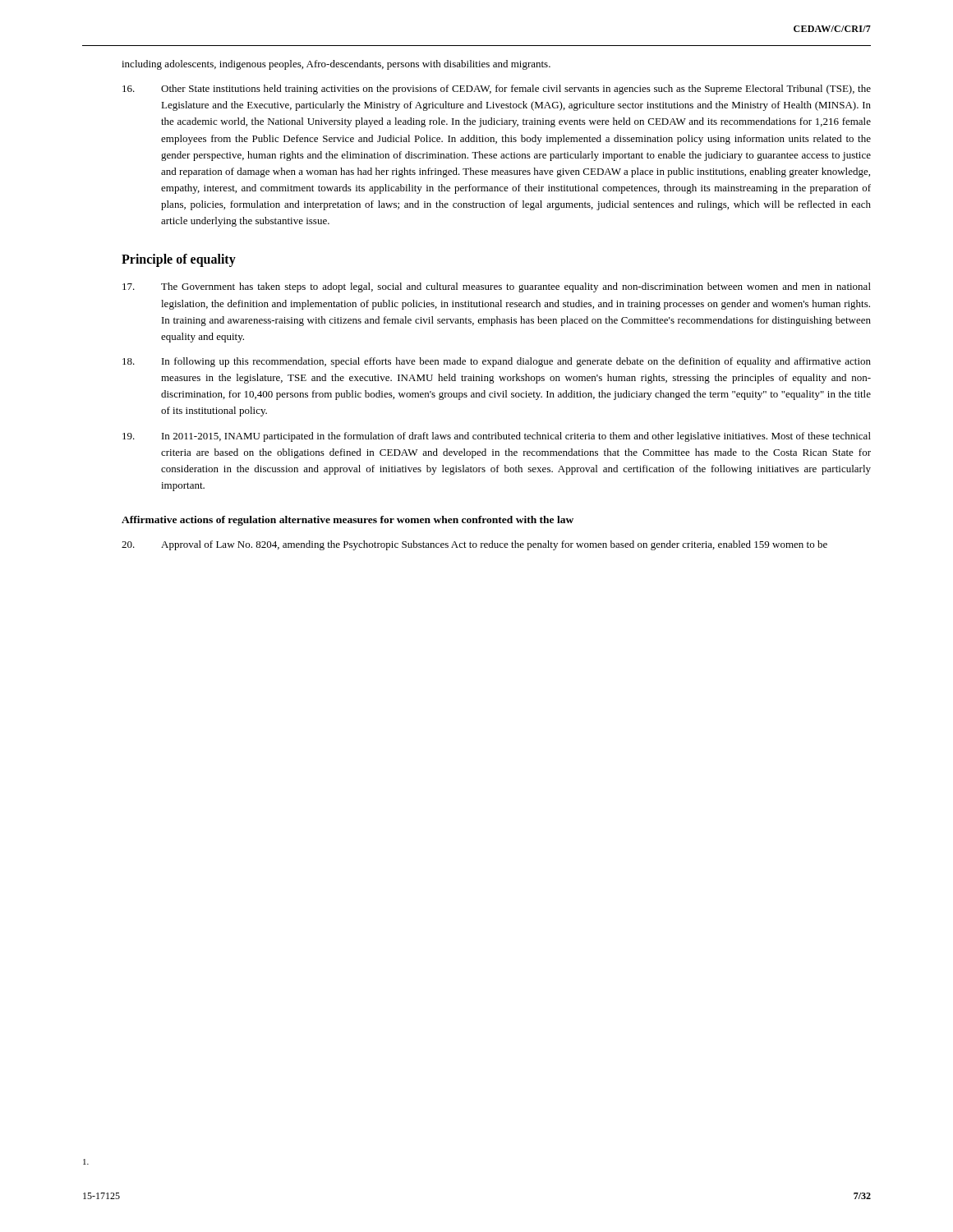Locate the passage starting "In 2011-2015, INAMU participated in"
This screenshot has height=1232, width=953.
pos(496,461)
